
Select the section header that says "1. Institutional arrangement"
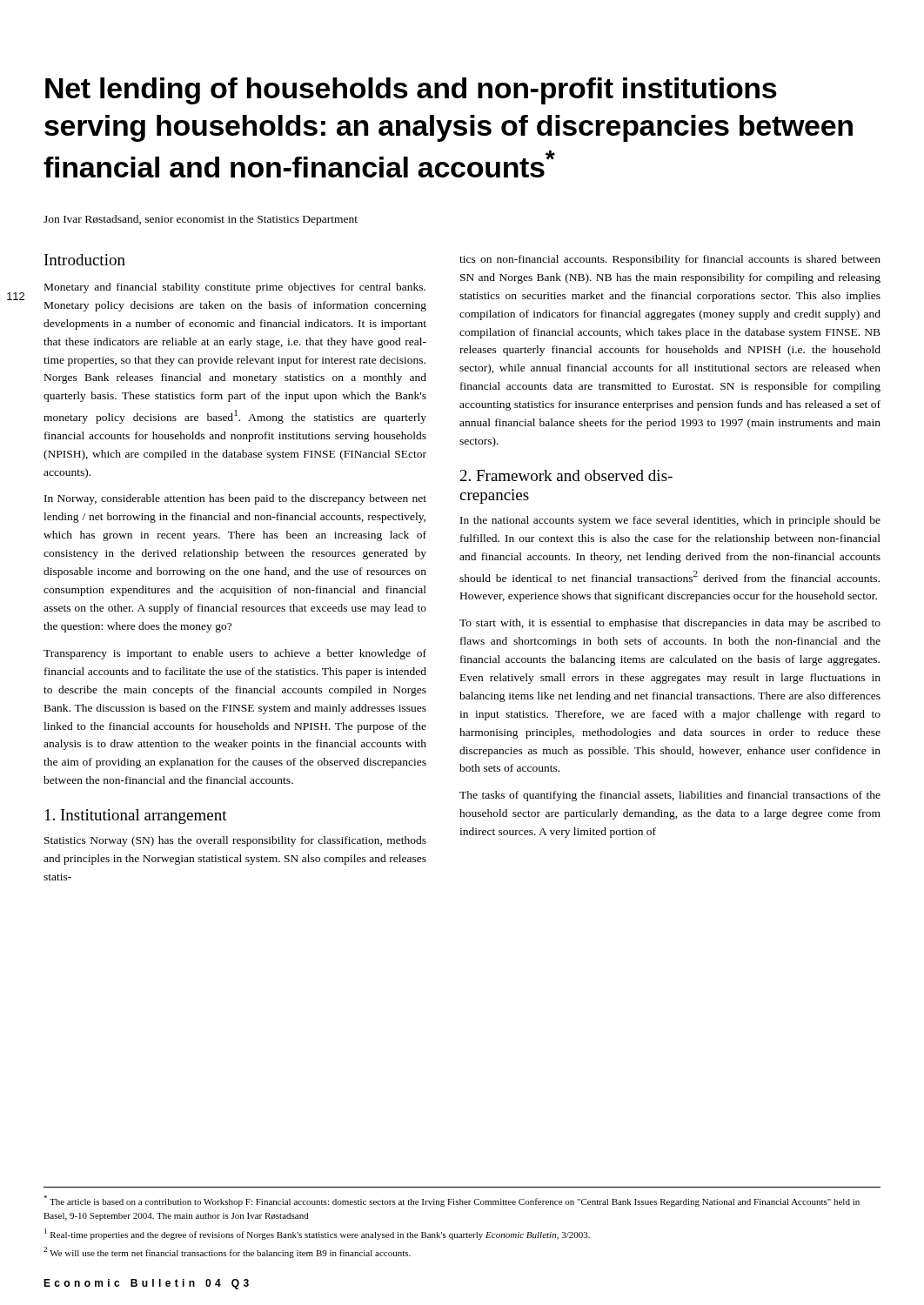click(x=135, y=815)
